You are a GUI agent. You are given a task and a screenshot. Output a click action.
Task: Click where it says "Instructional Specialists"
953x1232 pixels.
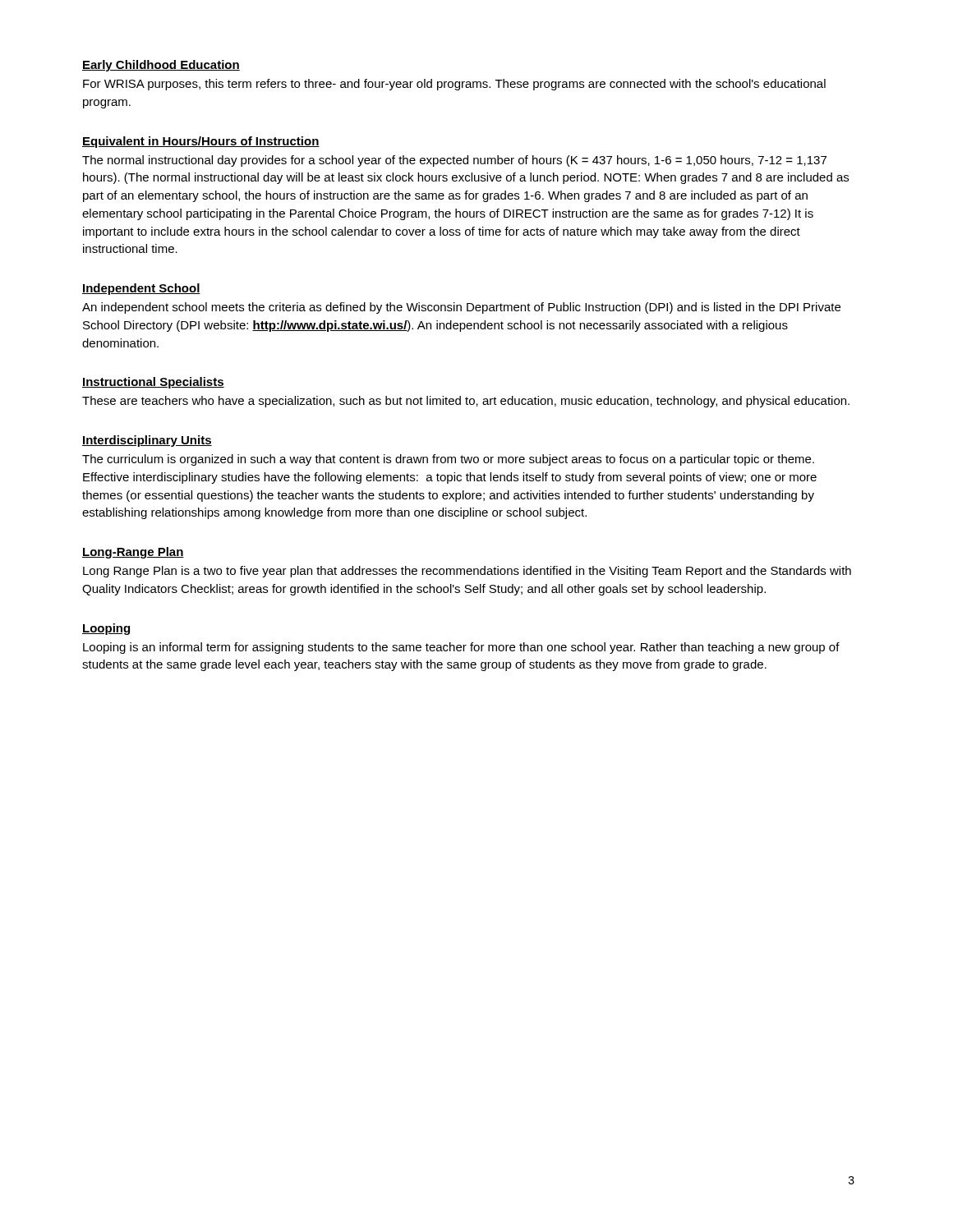153,382
